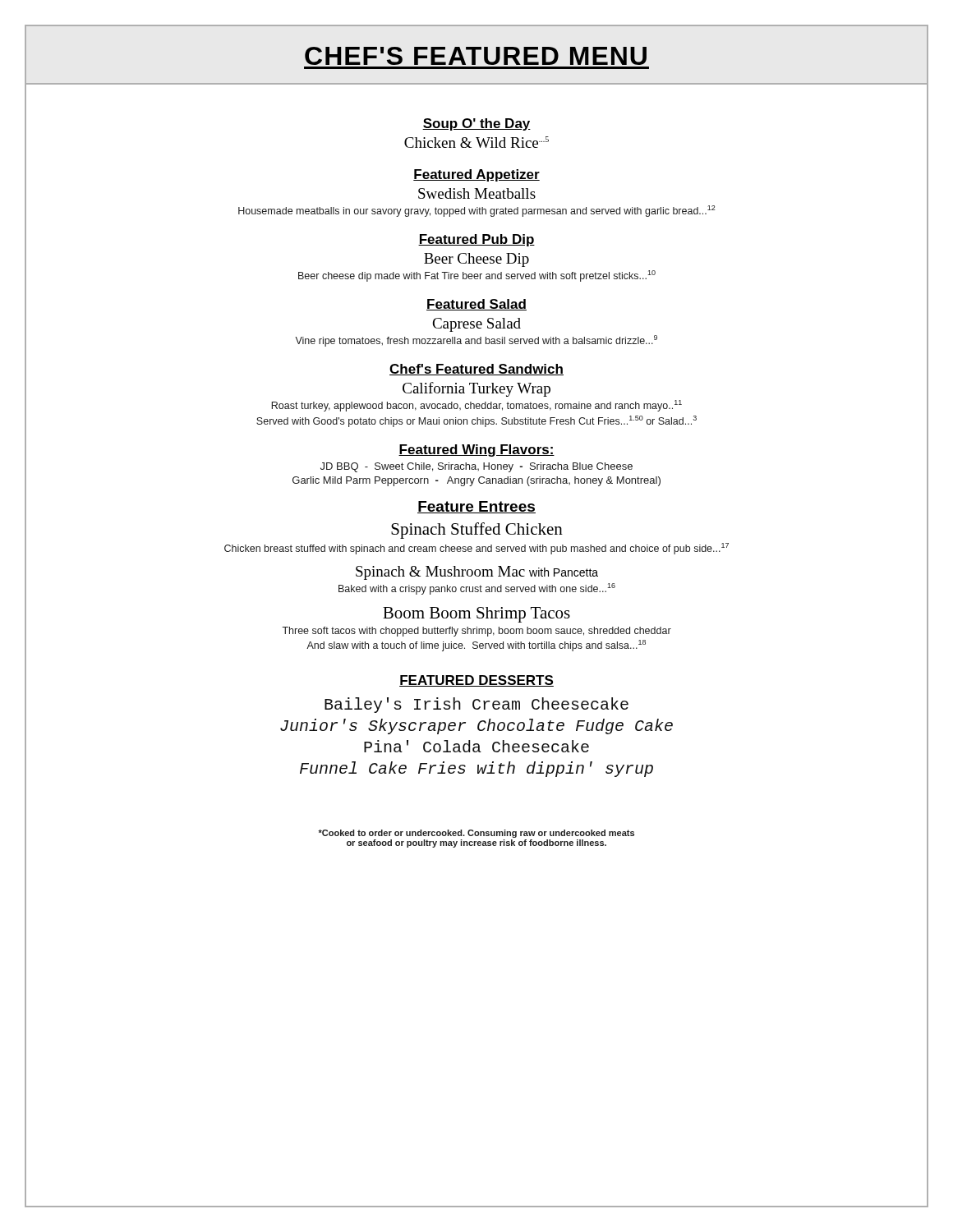The height and width of the screenshot is (1232, 953).
Task: Click on the section header that reads "Feature Entrees"
Action: (x=476, y=507)
